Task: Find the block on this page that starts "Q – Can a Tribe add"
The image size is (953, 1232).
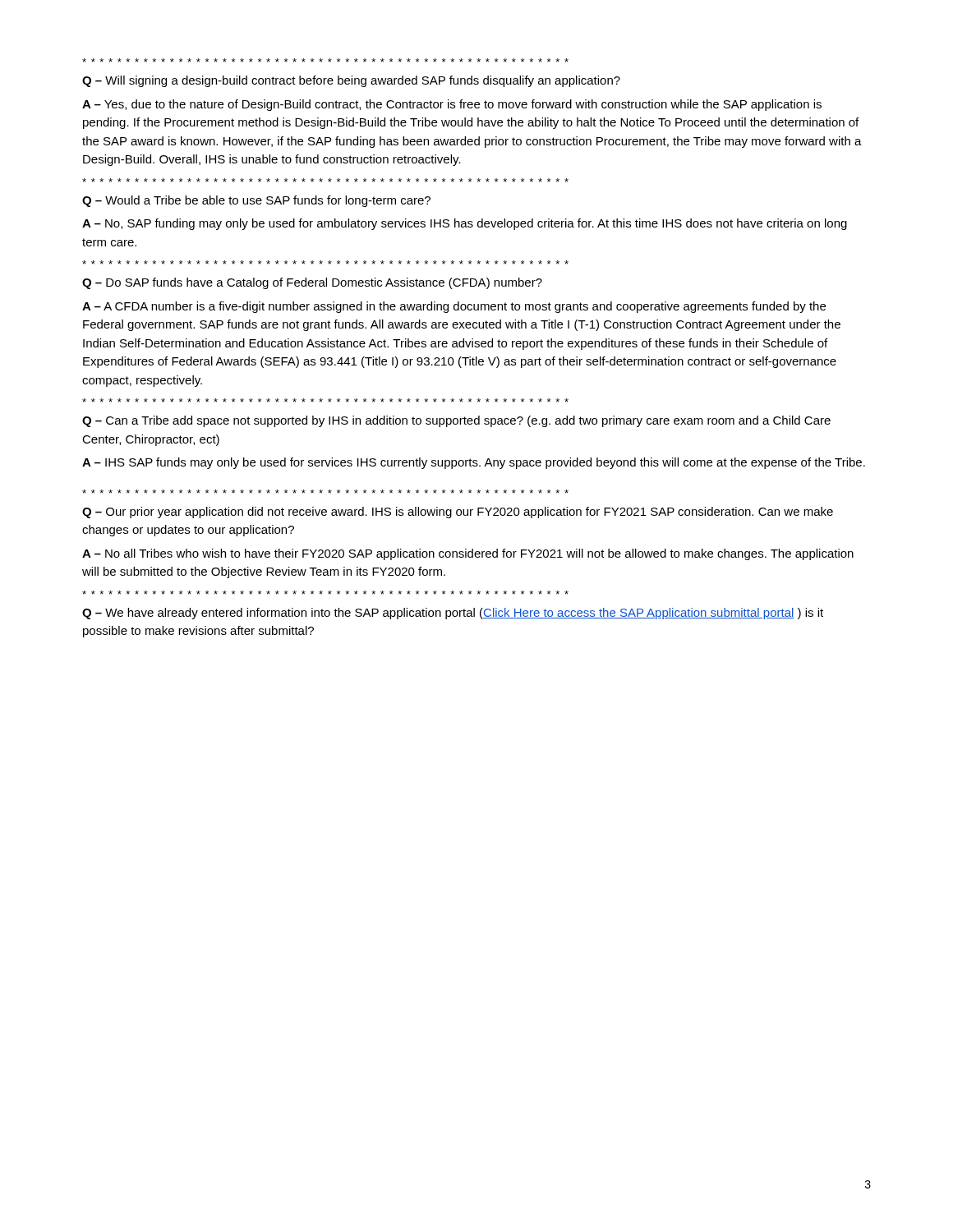Action: coord(457,429)
